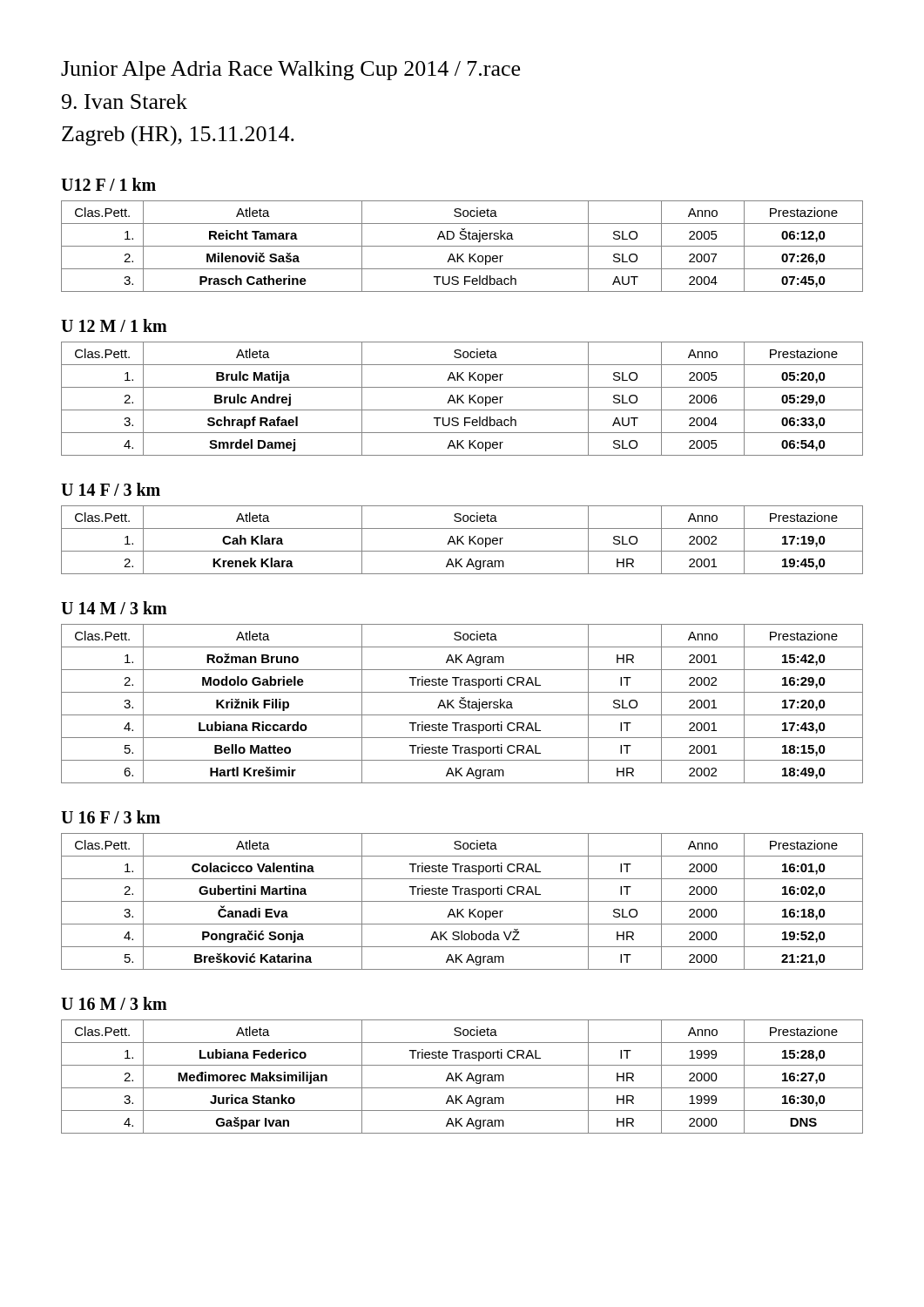Find the section header with the text "U12 F /"
This screenshot has height=1307, width=924.
109,185
